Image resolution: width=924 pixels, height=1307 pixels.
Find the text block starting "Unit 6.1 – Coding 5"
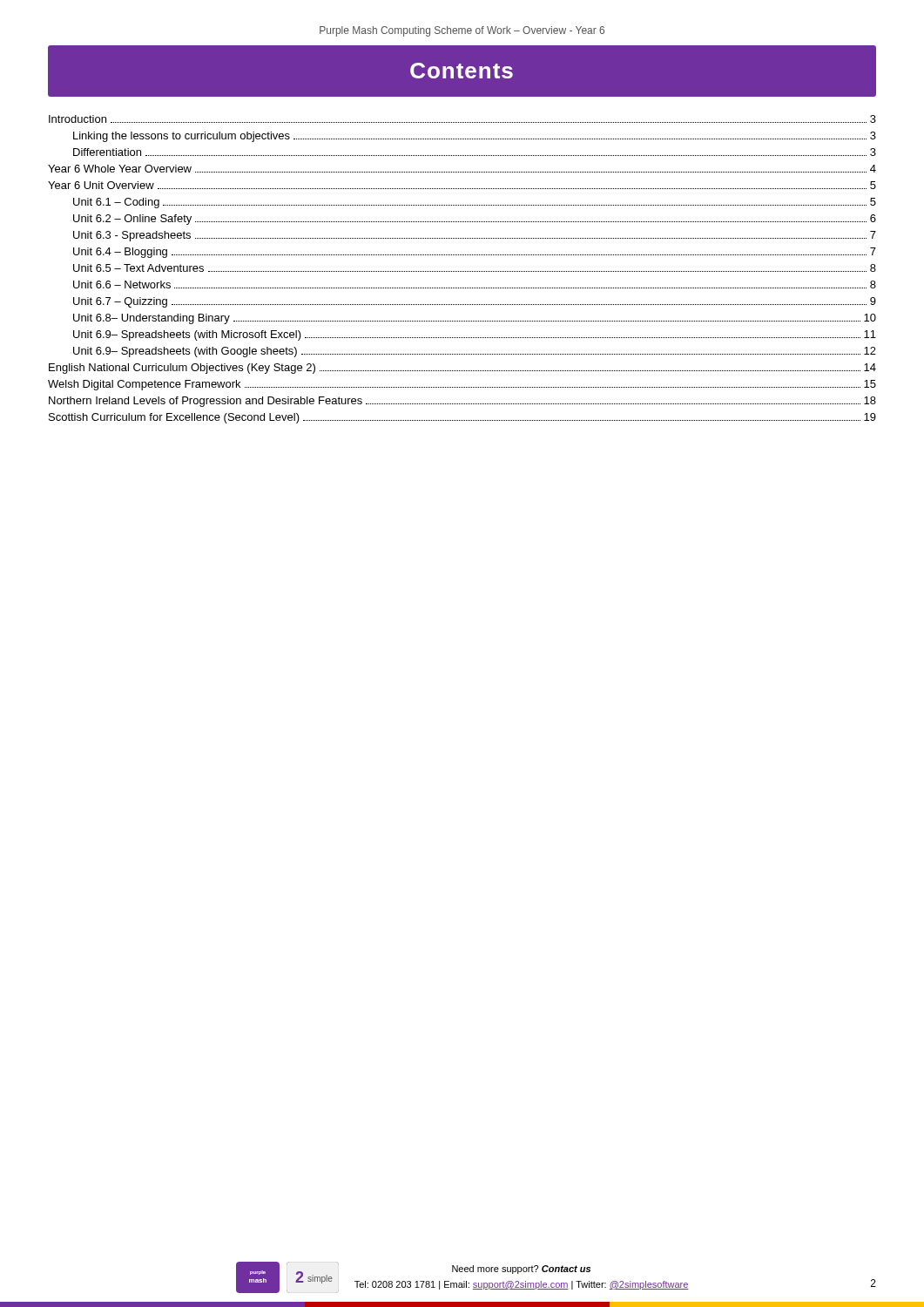(474, 202)
